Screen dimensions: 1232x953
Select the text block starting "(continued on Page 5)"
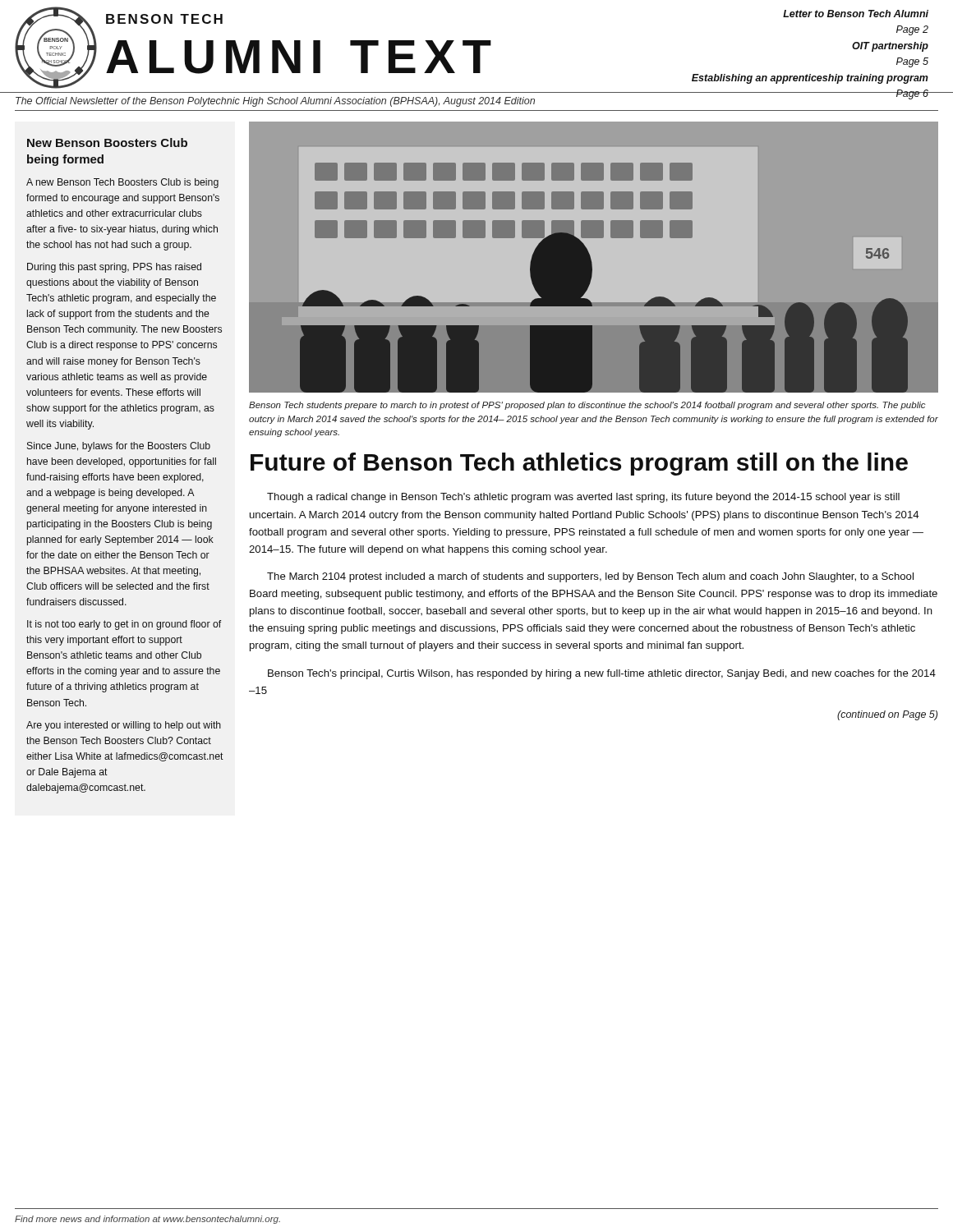[888, 714]
